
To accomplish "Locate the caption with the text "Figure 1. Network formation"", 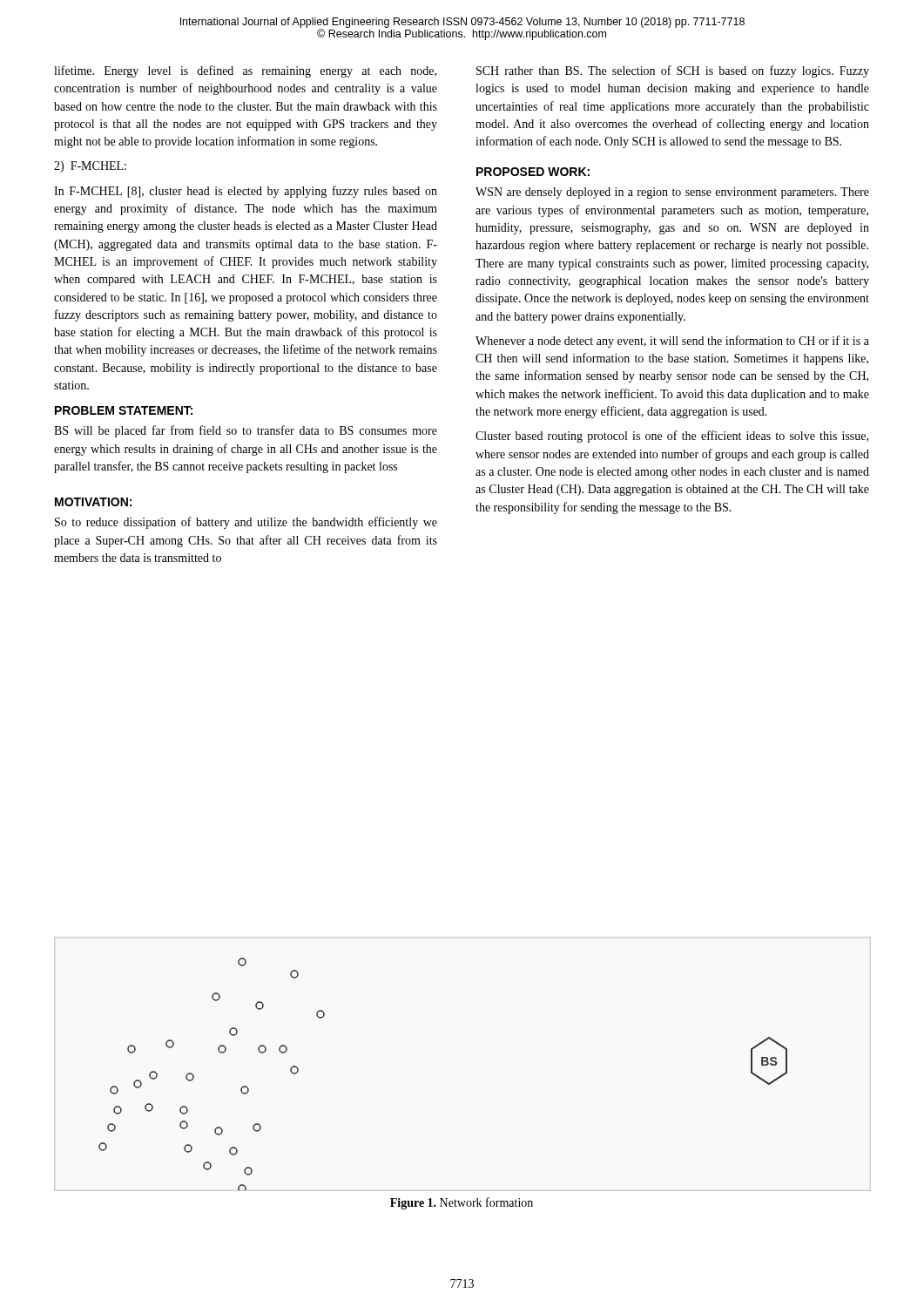I will pyautogui.click(x=462, y=1203).
